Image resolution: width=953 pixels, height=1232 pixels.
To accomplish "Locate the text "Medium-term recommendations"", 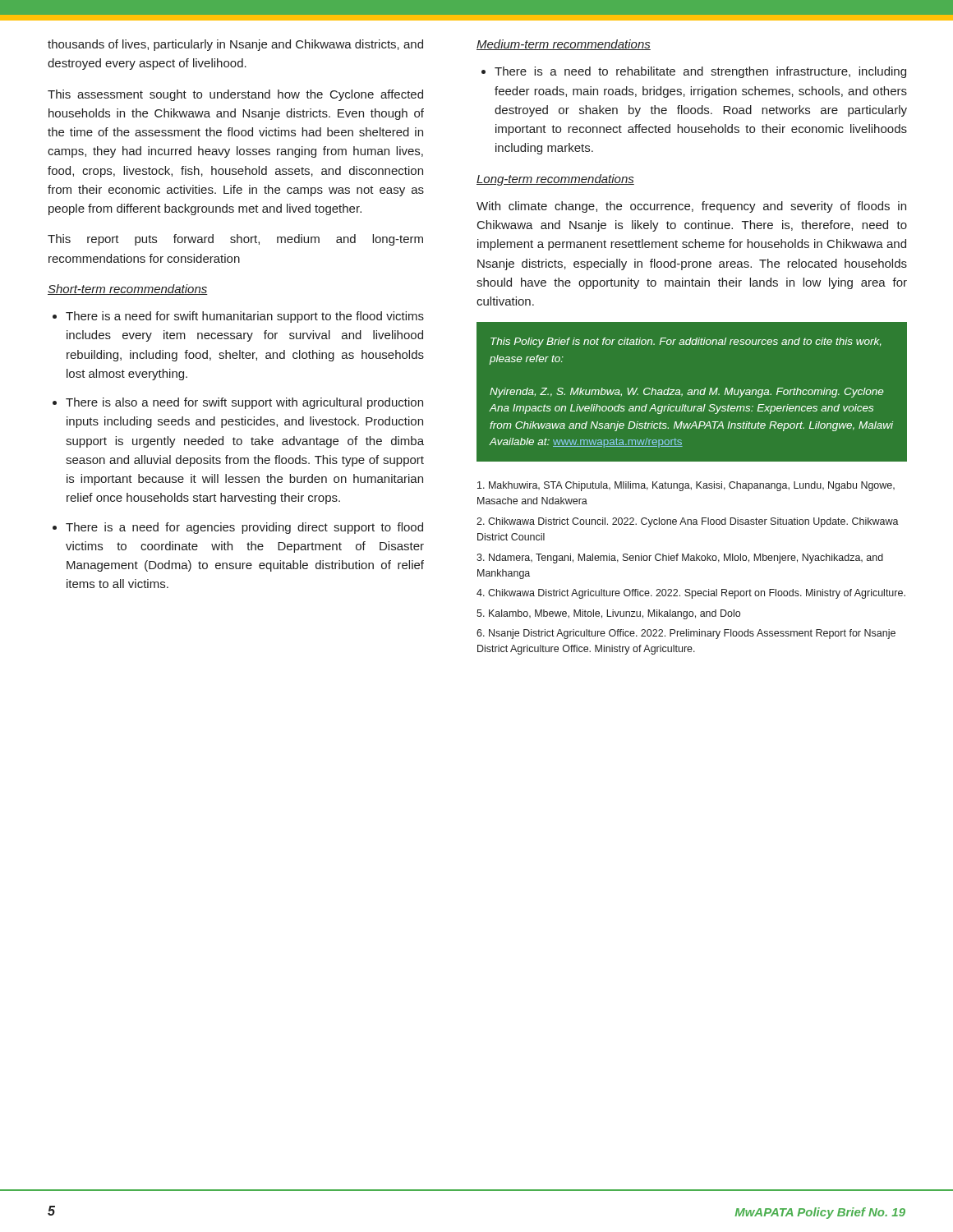I will click(564, 45).
